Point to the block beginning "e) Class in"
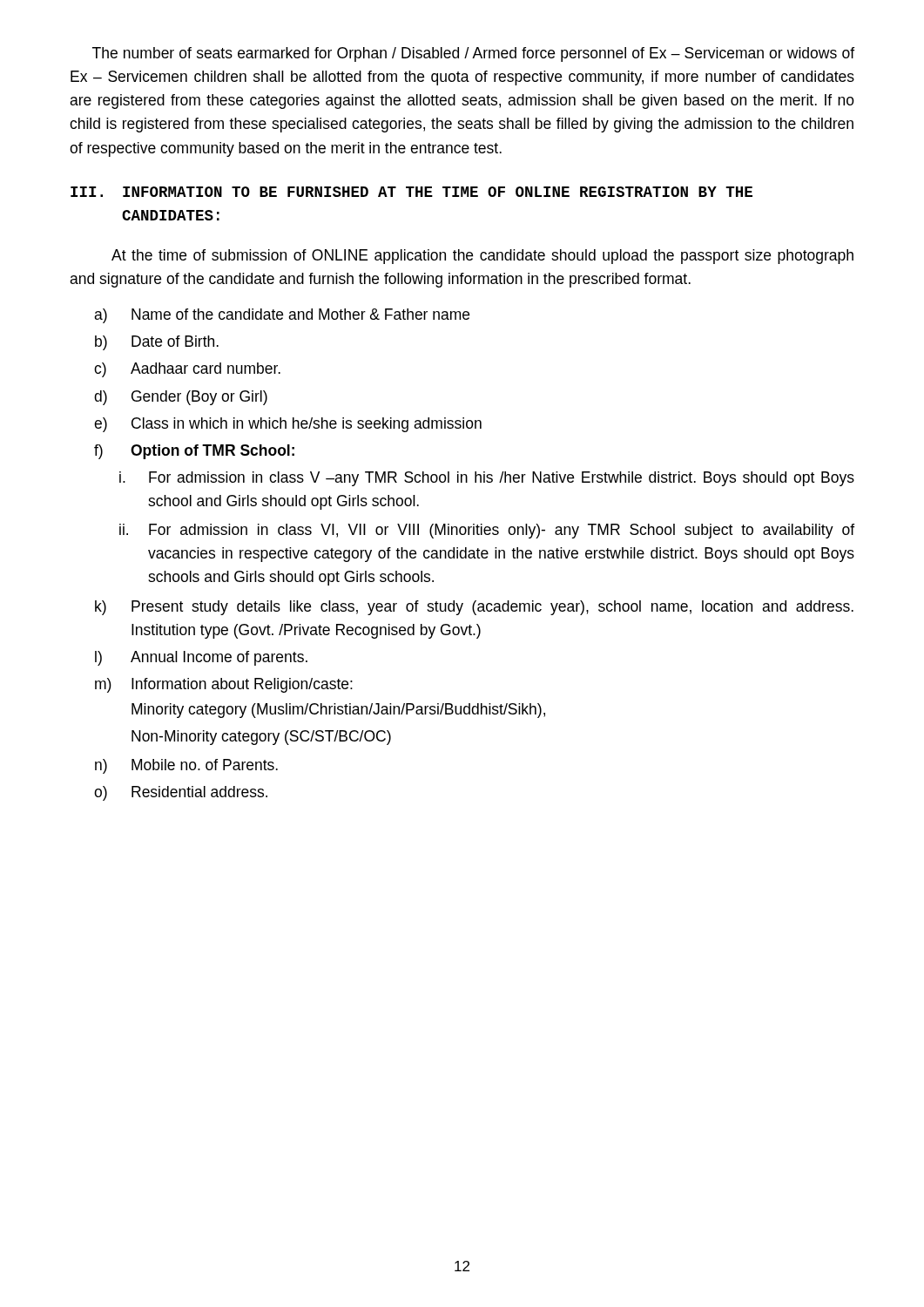Viewport: 924px width, 1307px height. 462,424
